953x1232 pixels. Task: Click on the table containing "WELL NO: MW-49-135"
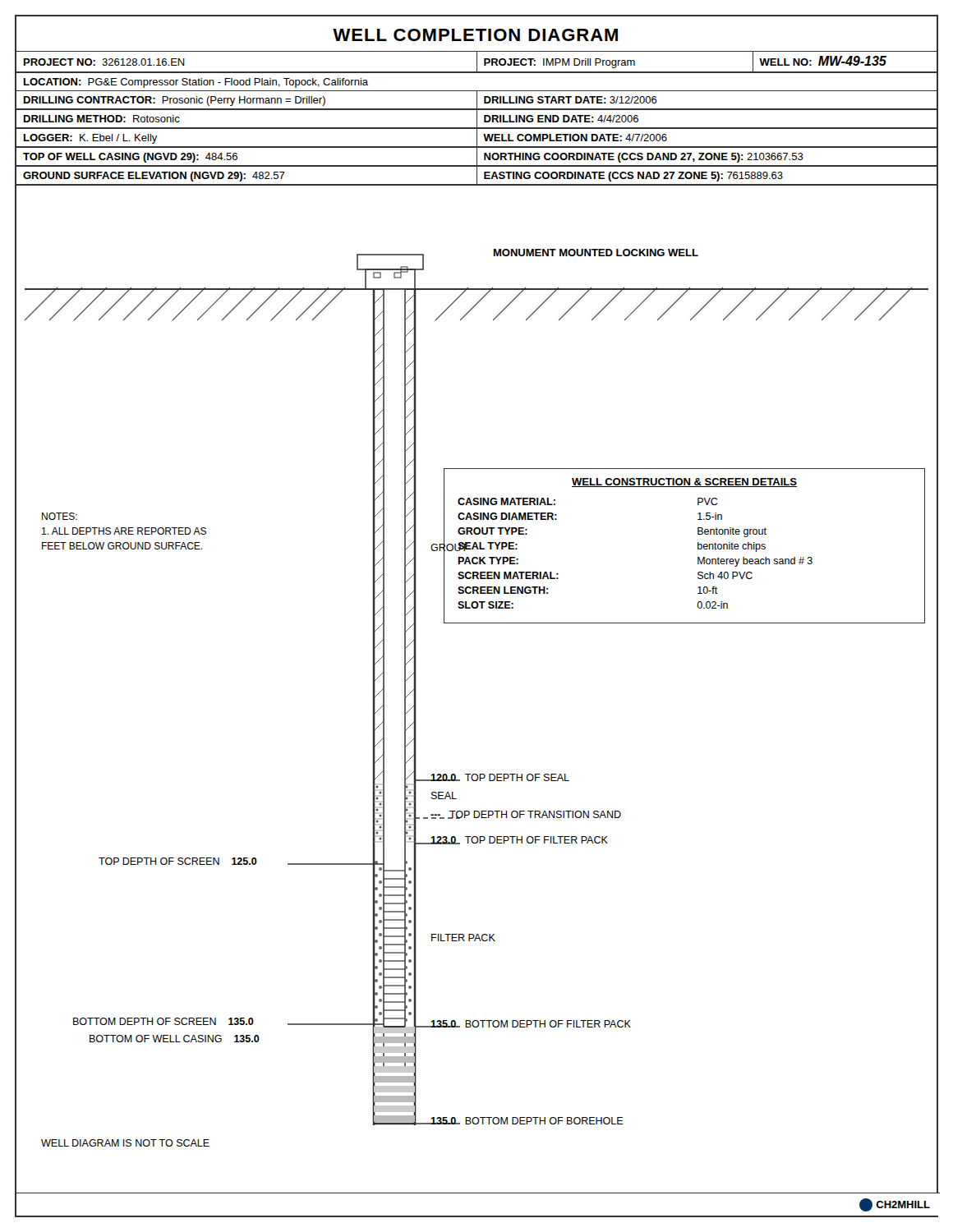[476, 62]
